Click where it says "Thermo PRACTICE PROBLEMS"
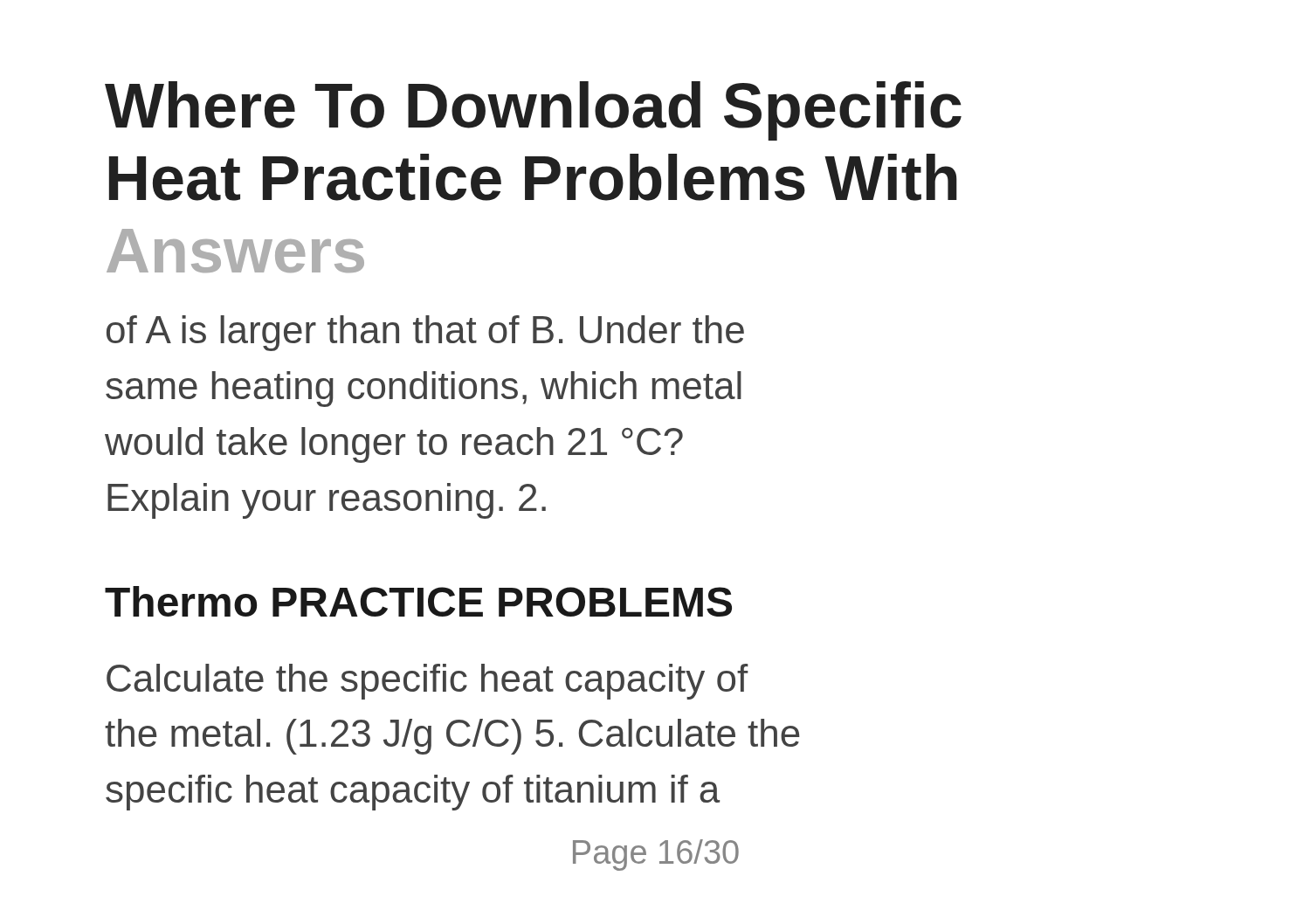1310x924 pixels. point(419,602)
